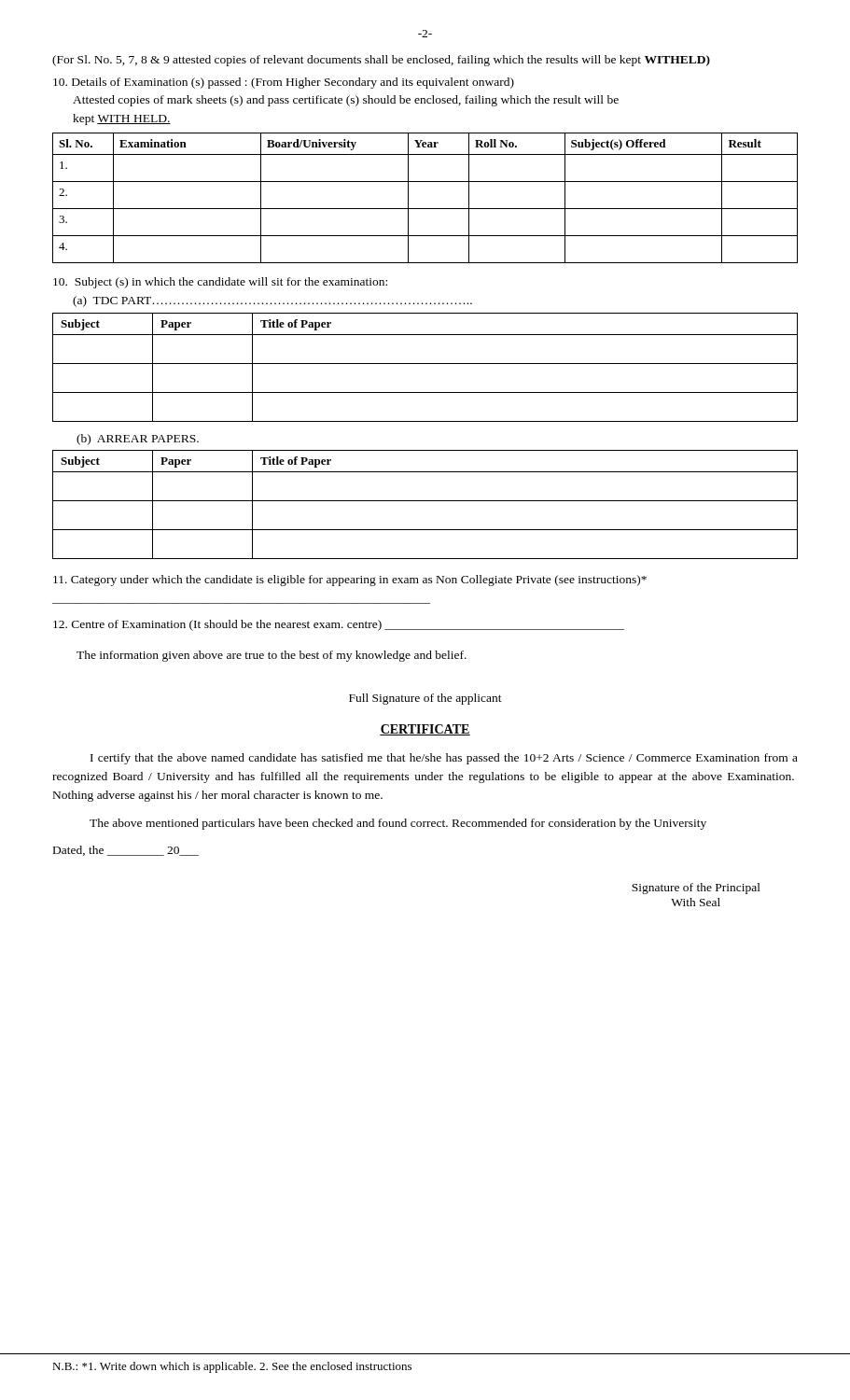The width and height of the screenshot is (850, 1400).
Task: Click on the text starting "Subject (s) in which the candidate will sit"
Action: coord(262,292)
